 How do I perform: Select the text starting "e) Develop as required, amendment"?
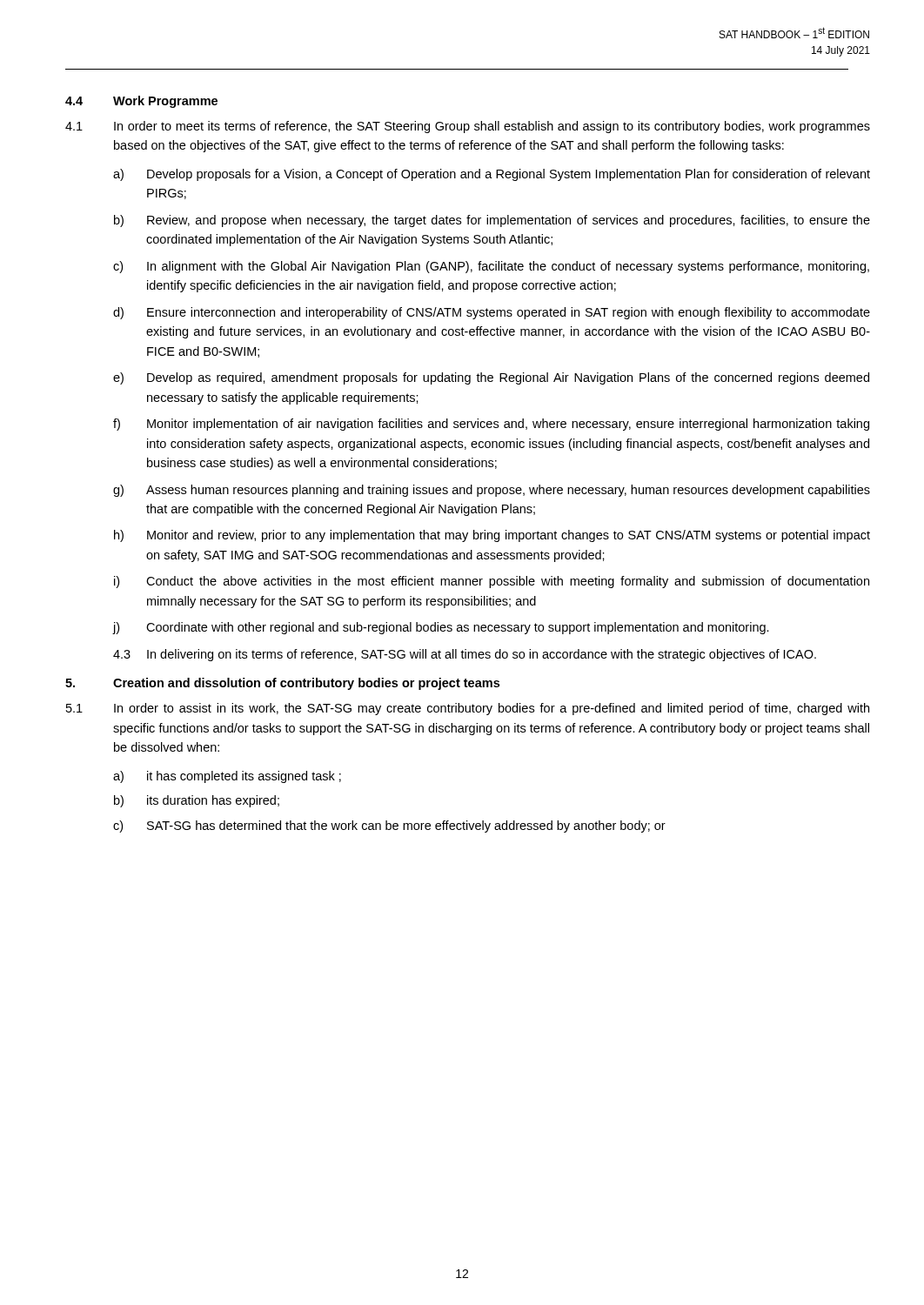(x=492, y=388)
